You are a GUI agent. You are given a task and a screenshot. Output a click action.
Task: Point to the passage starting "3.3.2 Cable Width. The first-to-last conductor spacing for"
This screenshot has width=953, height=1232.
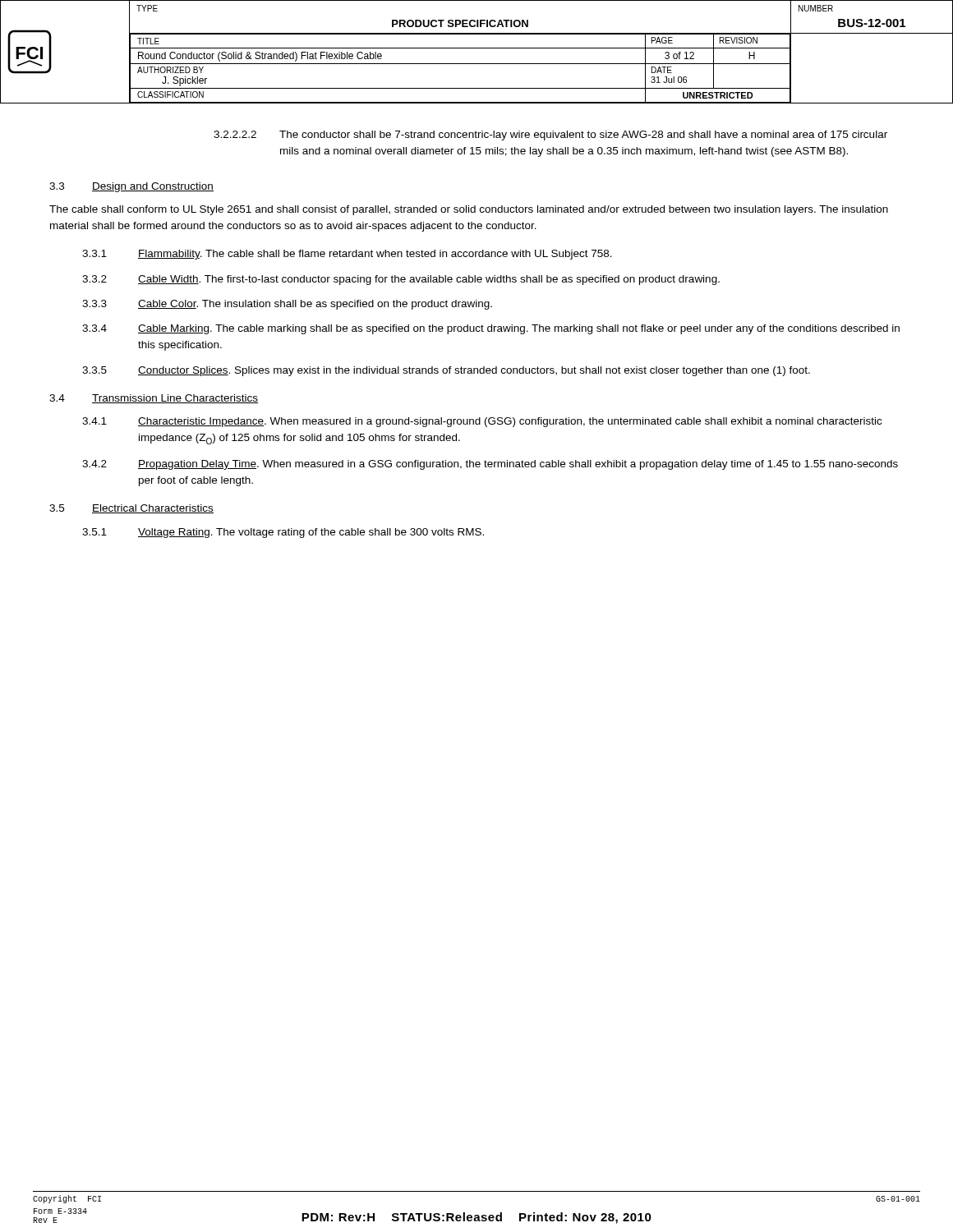click(x=493, y=279)
